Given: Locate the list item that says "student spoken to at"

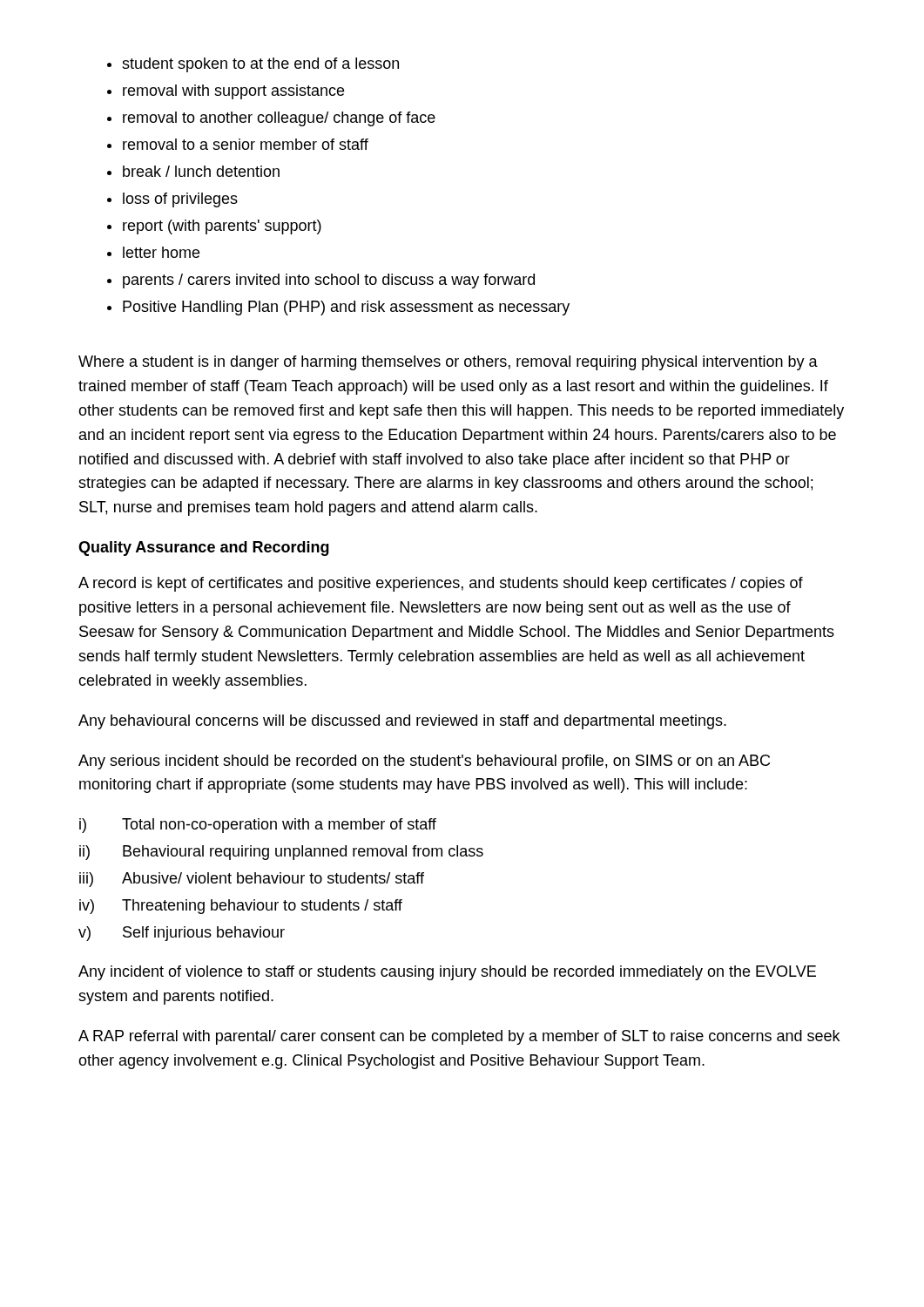Looking at the screenshot, I should 253,65.
